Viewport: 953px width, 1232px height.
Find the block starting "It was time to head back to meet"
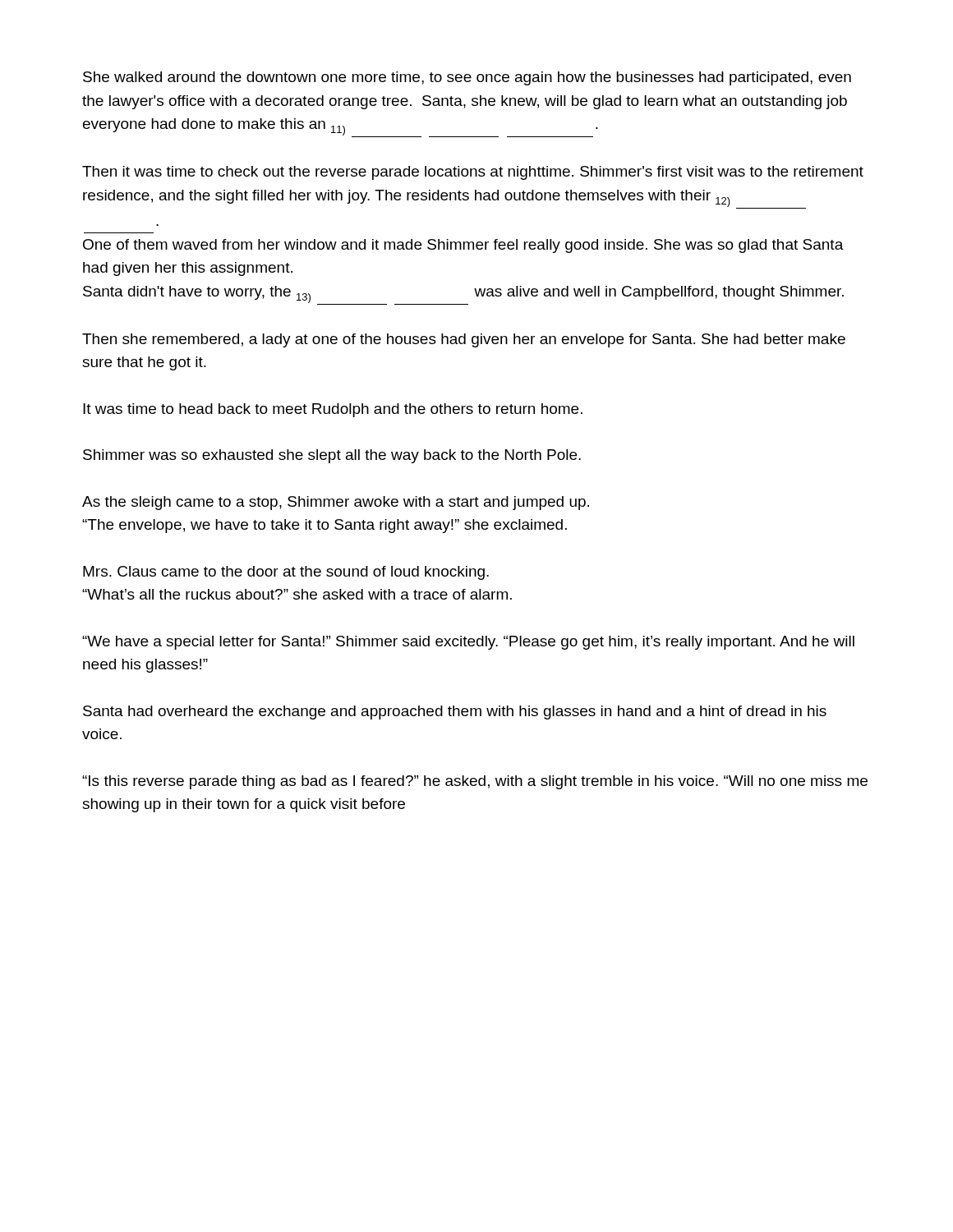point(333,409)
